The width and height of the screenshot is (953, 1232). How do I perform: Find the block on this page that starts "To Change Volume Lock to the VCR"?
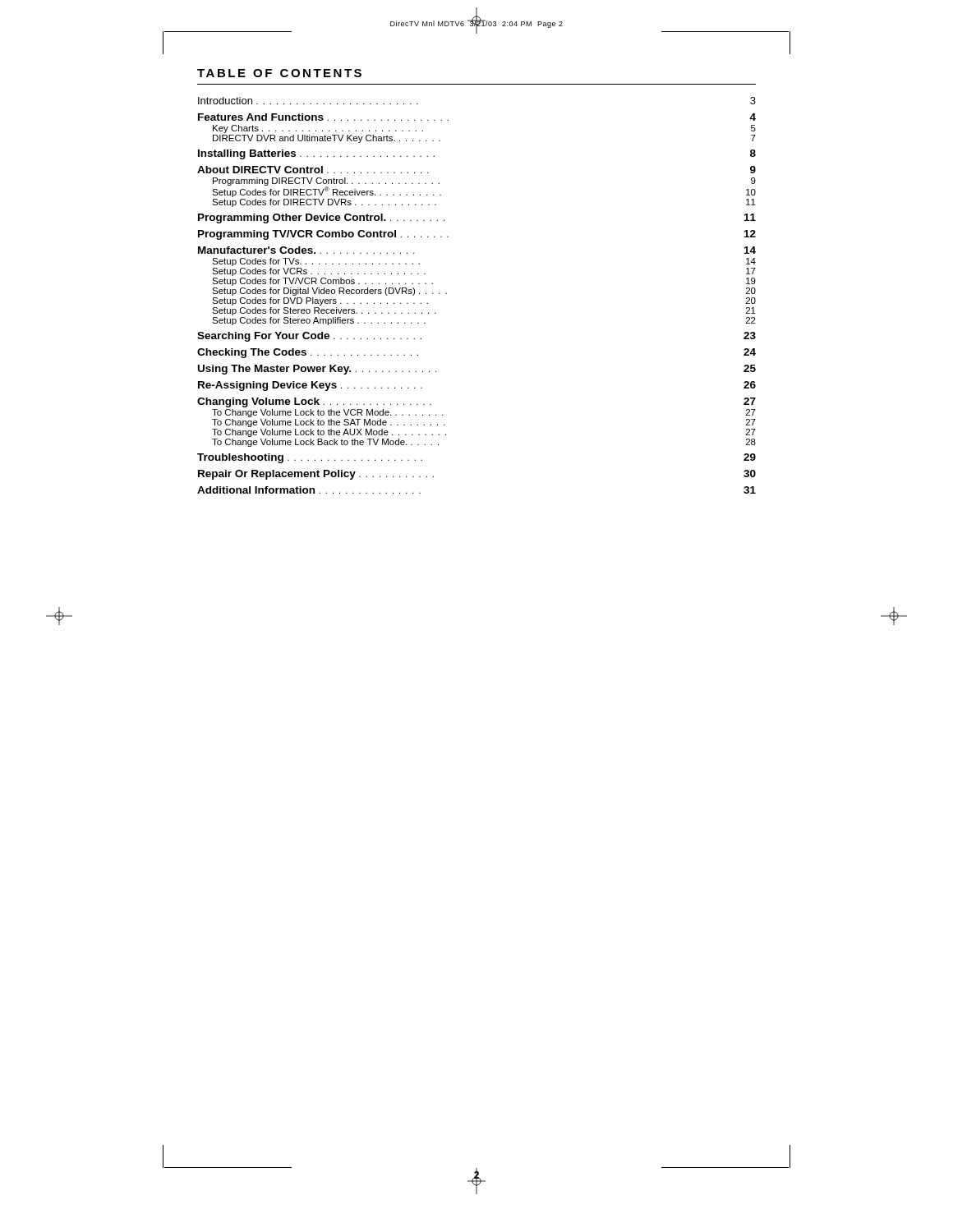click(304, 413)
